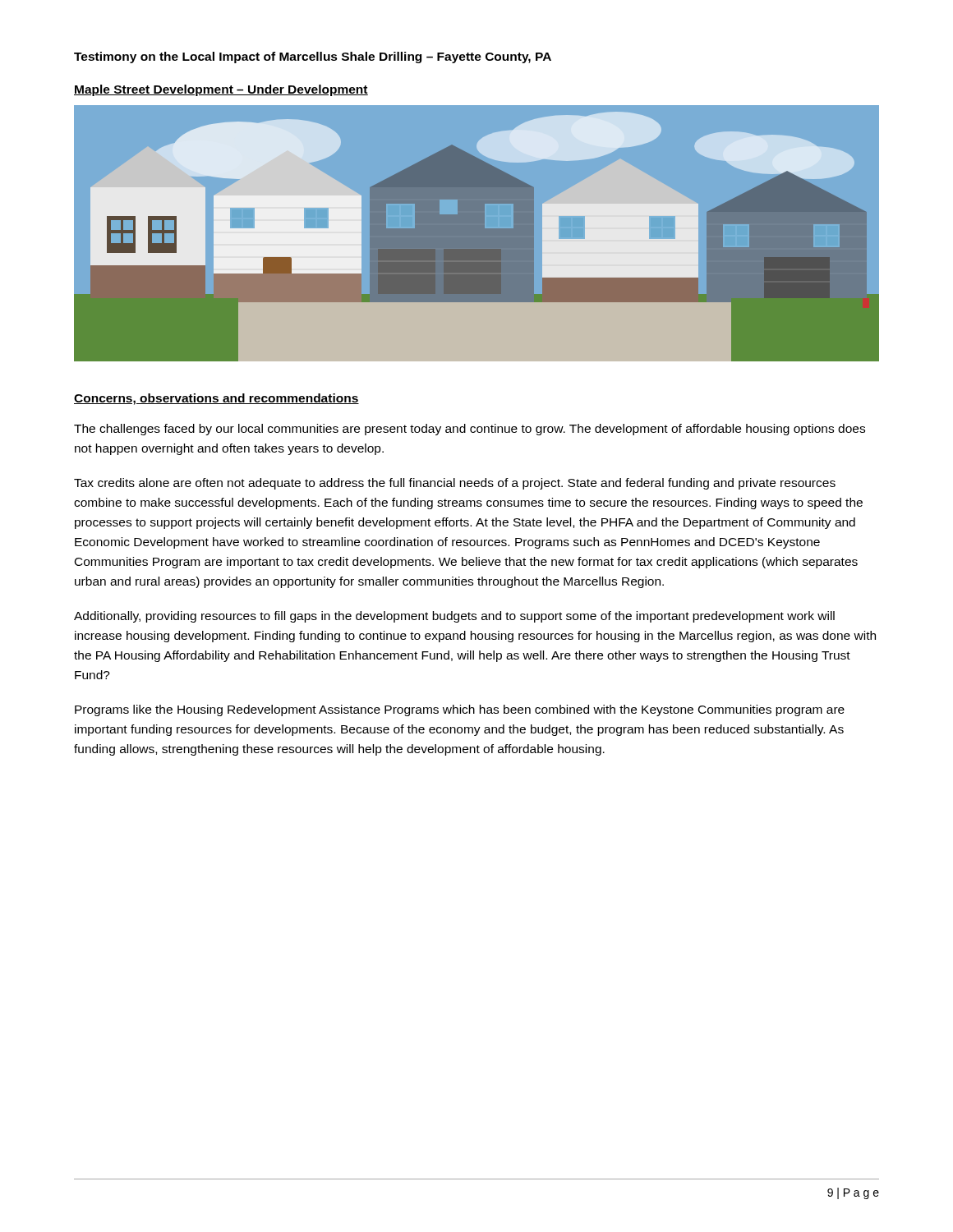953x1232 pixels.
Task: Select the text block that says "Additionally, providing resources to"
Action: pyautogui.click(x=475, y=645)
